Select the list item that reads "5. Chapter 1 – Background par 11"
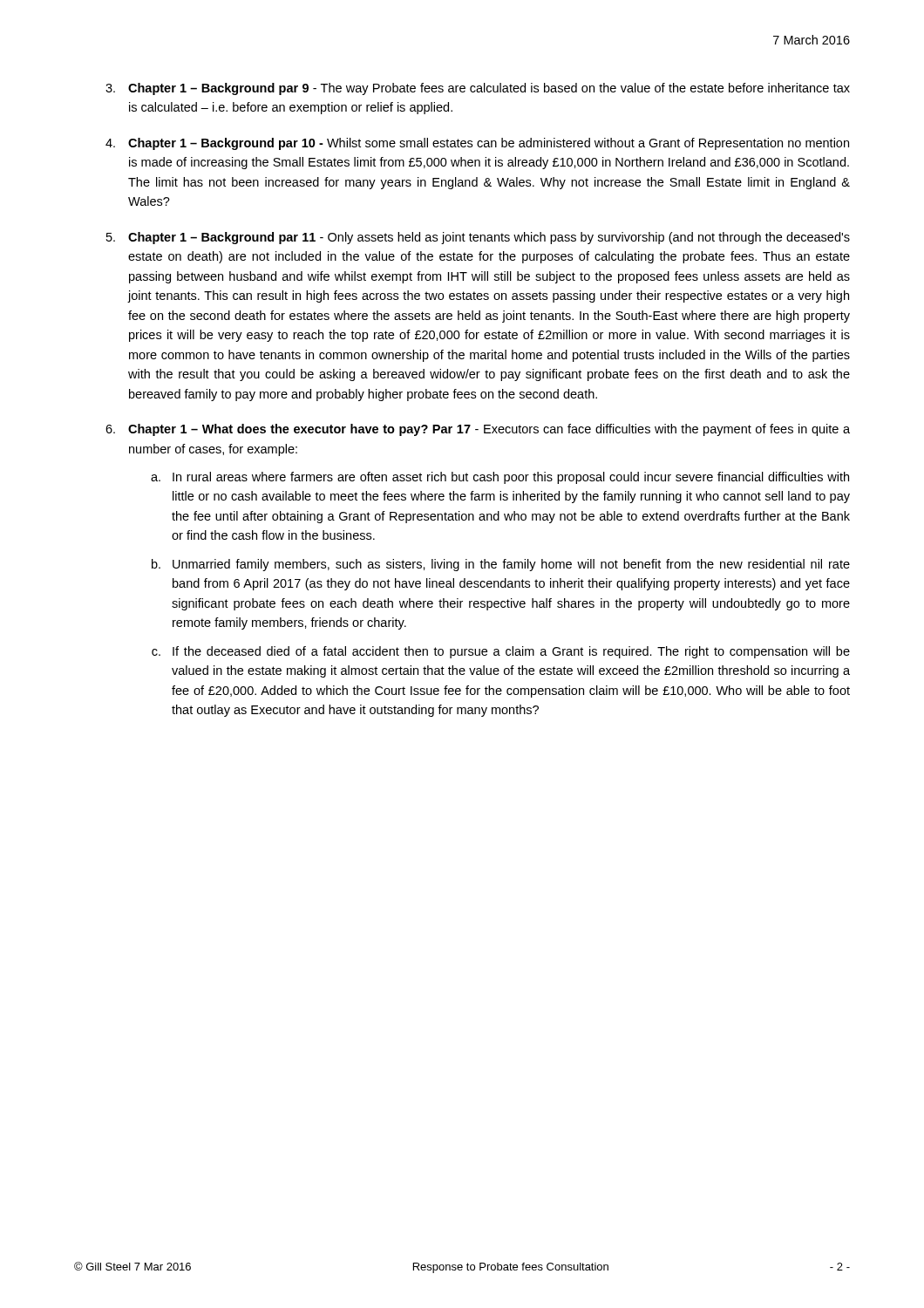Image resolution: width=924 pixels, height=1308 pixels. (462, 316)
